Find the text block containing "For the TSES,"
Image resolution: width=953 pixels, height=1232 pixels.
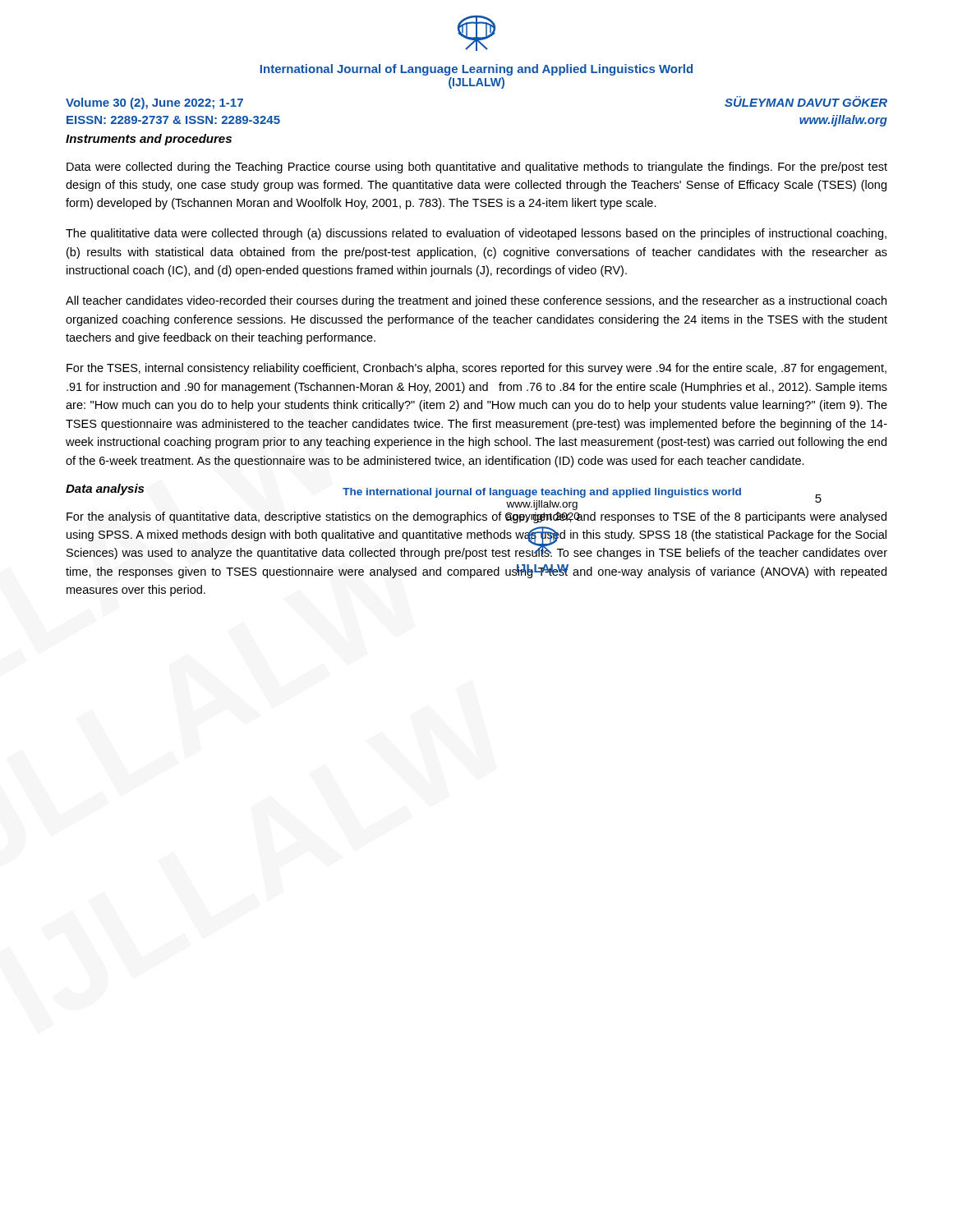coord(476,415)
